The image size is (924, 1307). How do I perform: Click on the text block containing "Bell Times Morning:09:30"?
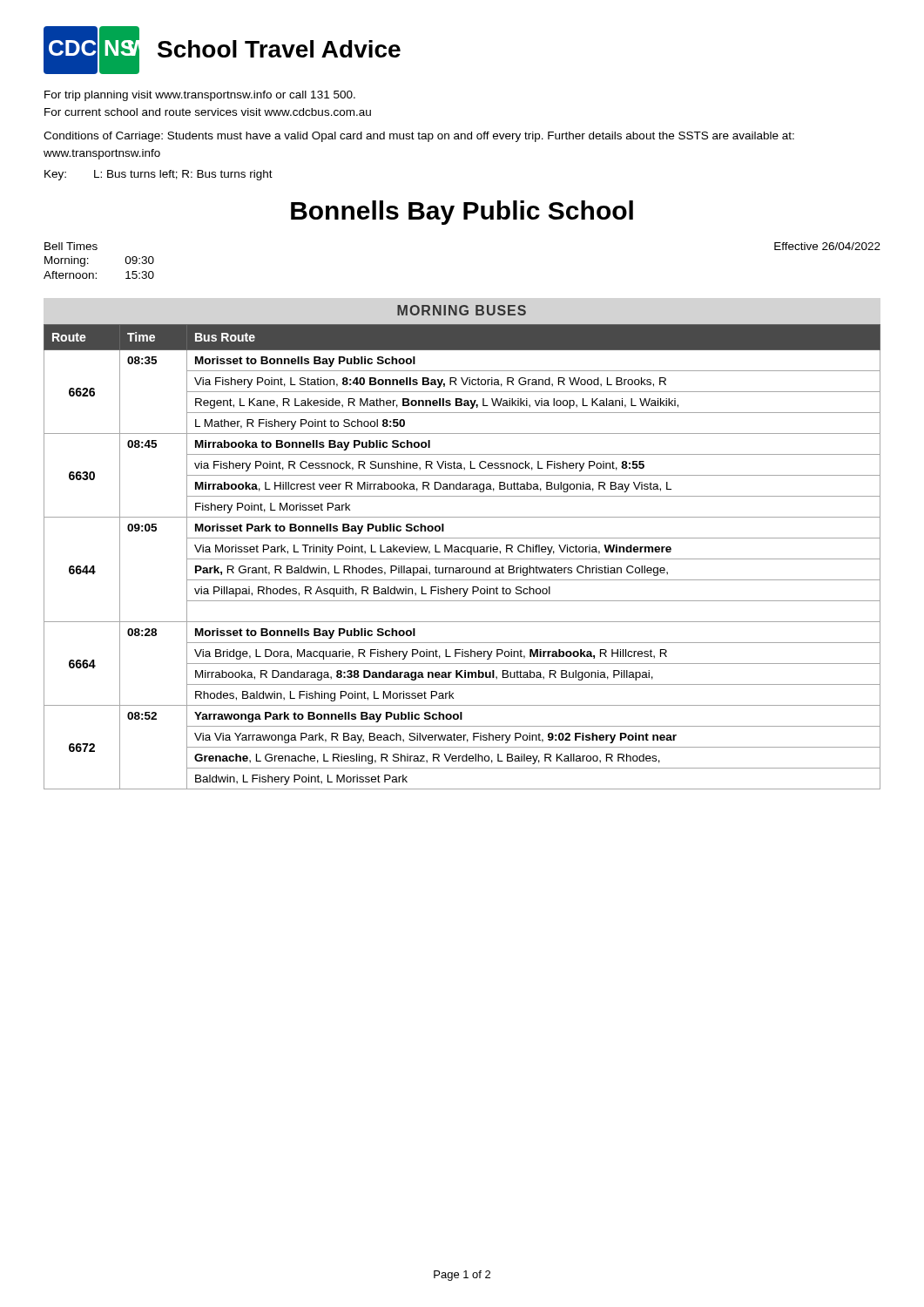click(x=70, y=246)
